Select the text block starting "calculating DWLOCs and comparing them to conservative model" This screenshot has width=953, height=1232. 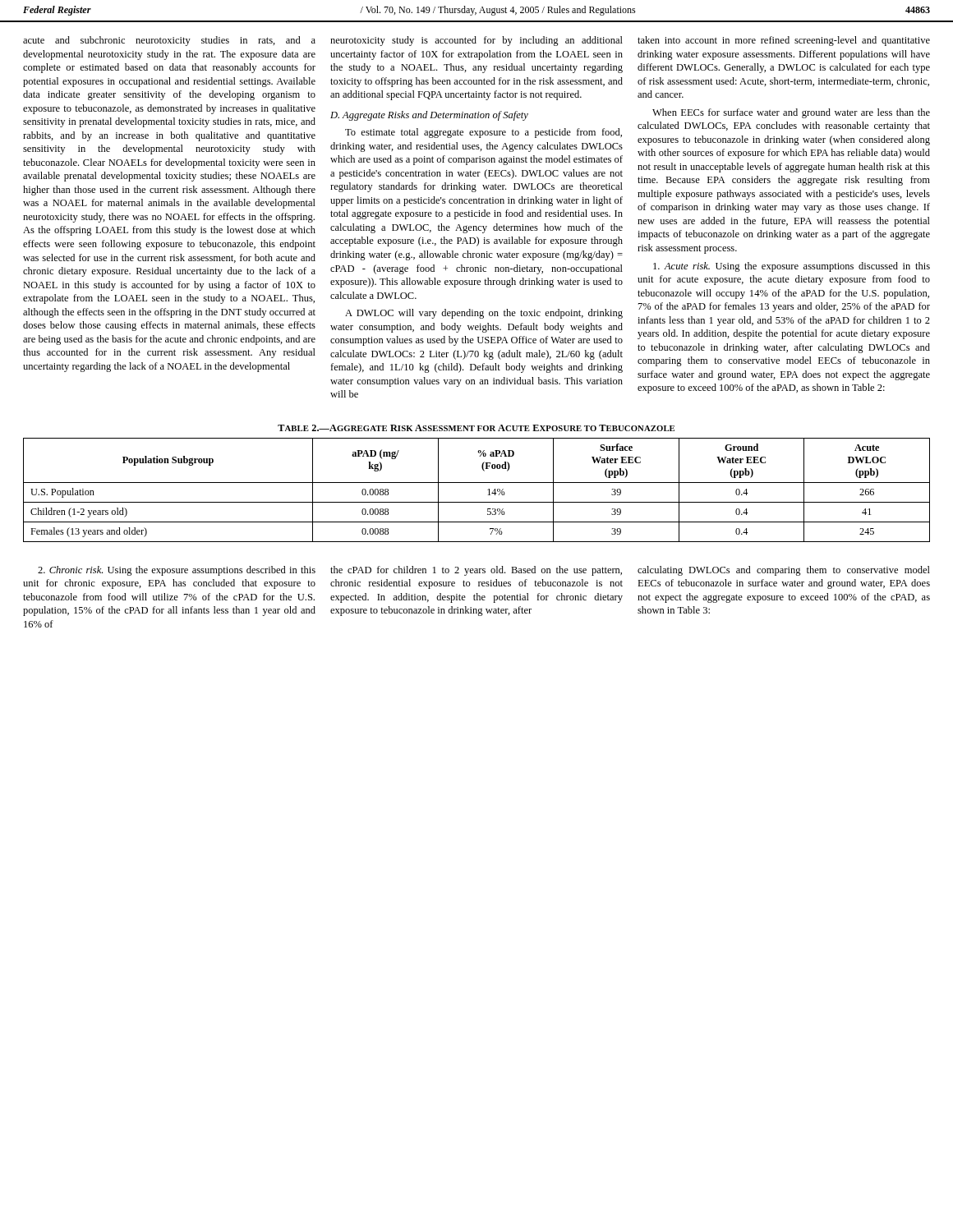[x=784, y=590]
